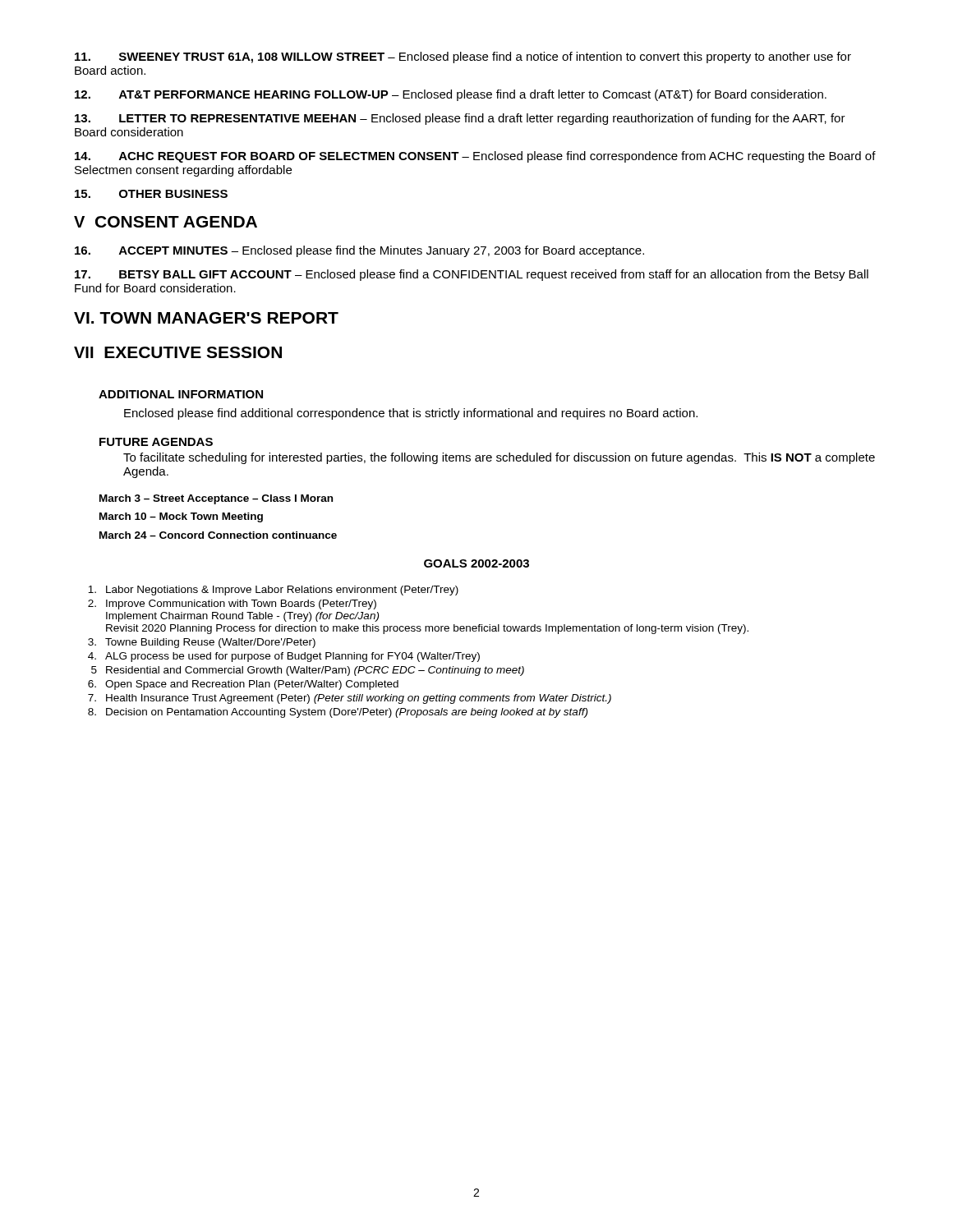Navigate to the text starting "5 Residential and Commercial Growth"
The image size is (953, 1232).
[476, 670]
